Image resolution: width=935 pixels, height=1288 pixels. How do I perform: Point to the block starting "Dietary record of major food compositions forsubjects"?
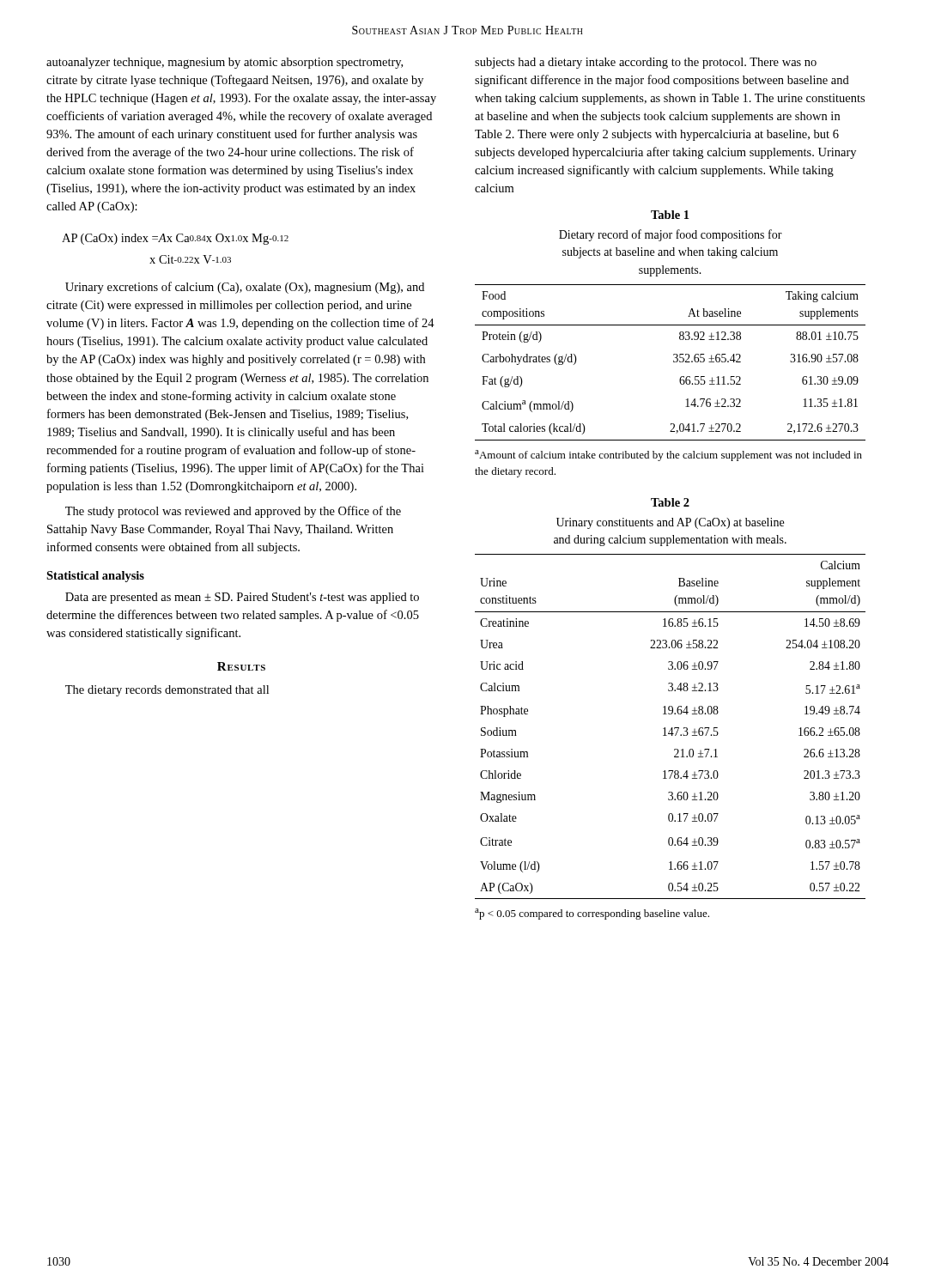click(x=670, y=252)
